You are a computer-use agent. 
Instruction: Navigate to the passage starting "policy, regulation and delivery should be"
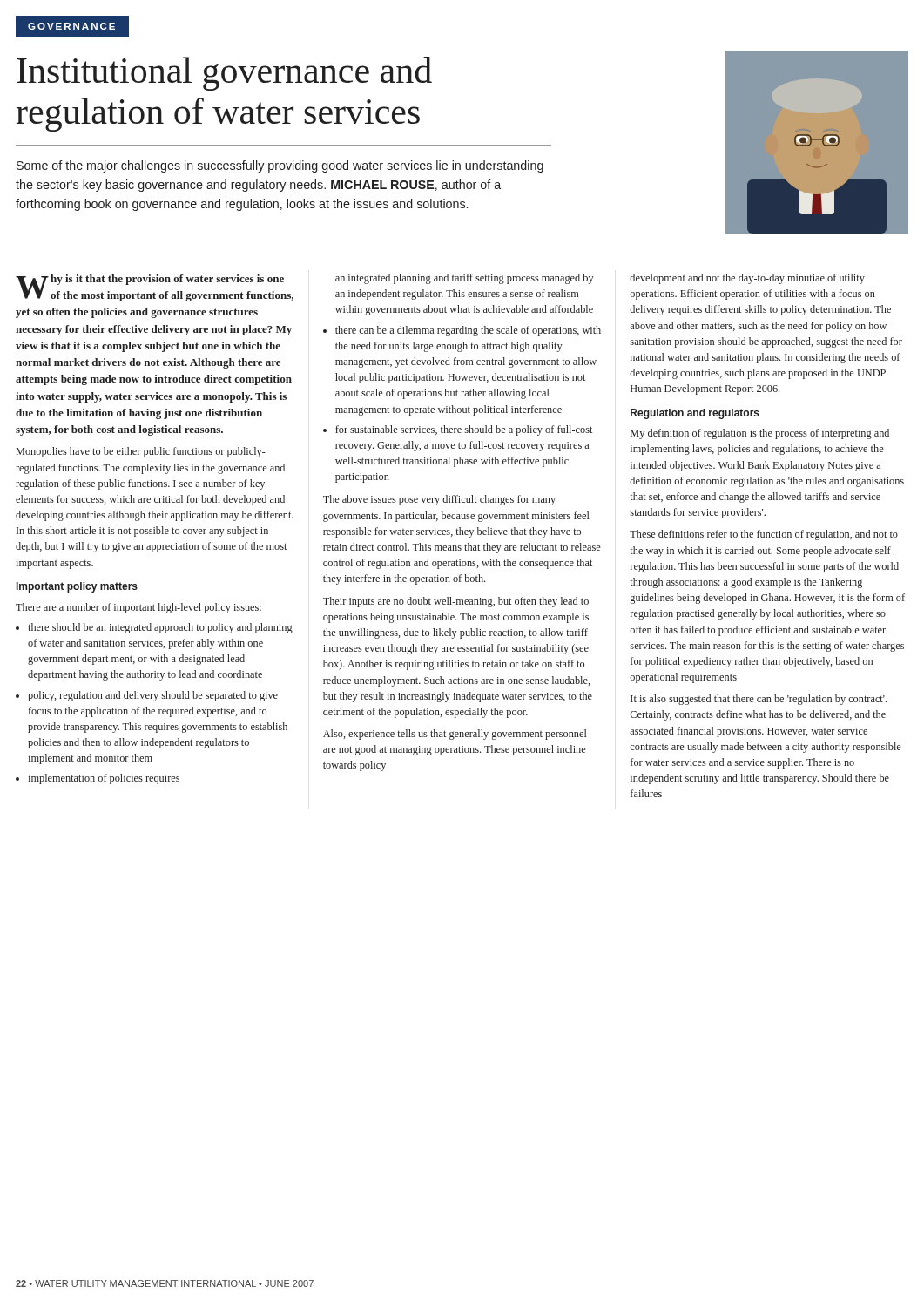point(155,727)
